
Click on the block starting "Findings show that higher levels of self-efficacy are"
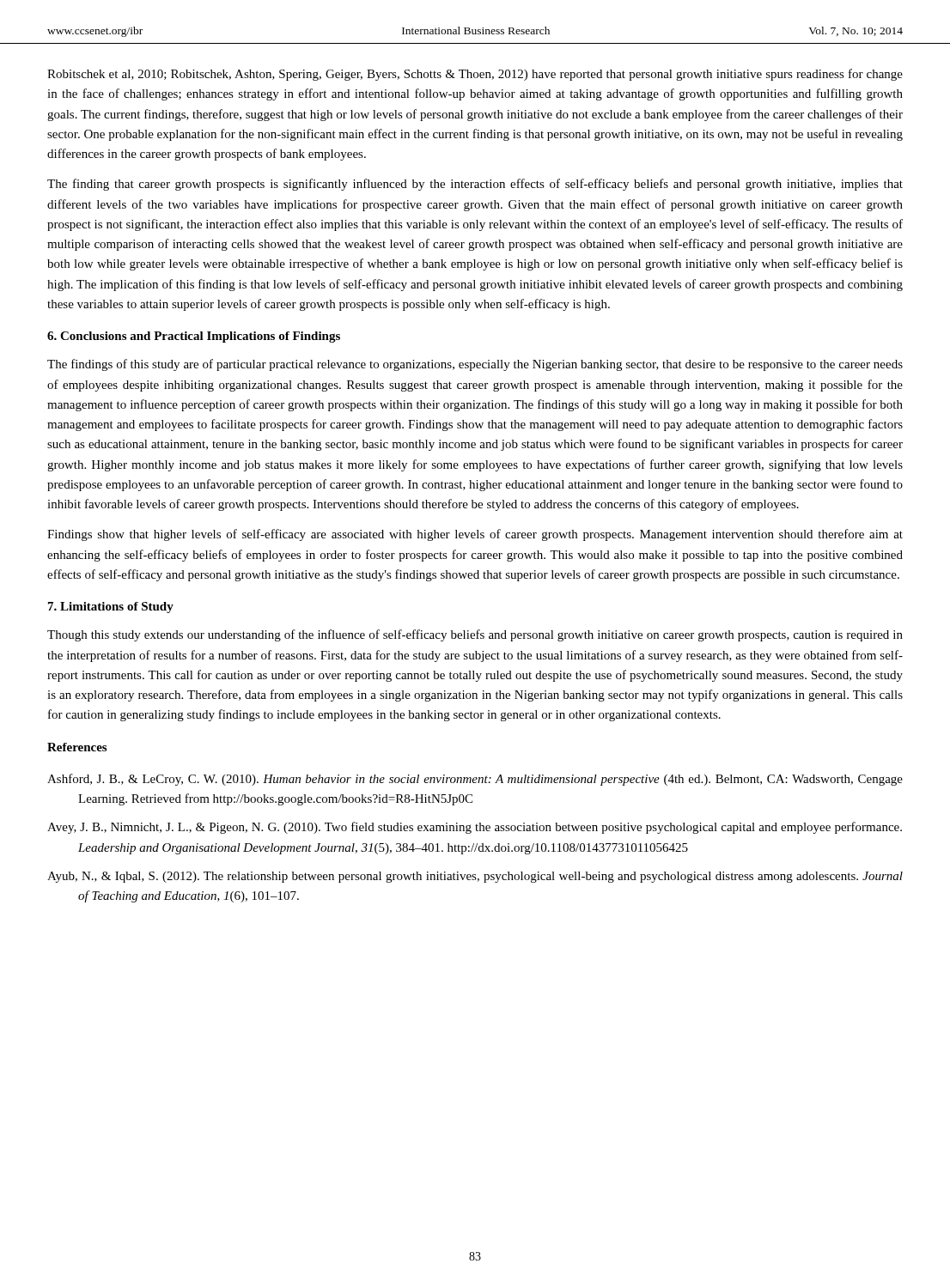475,555
